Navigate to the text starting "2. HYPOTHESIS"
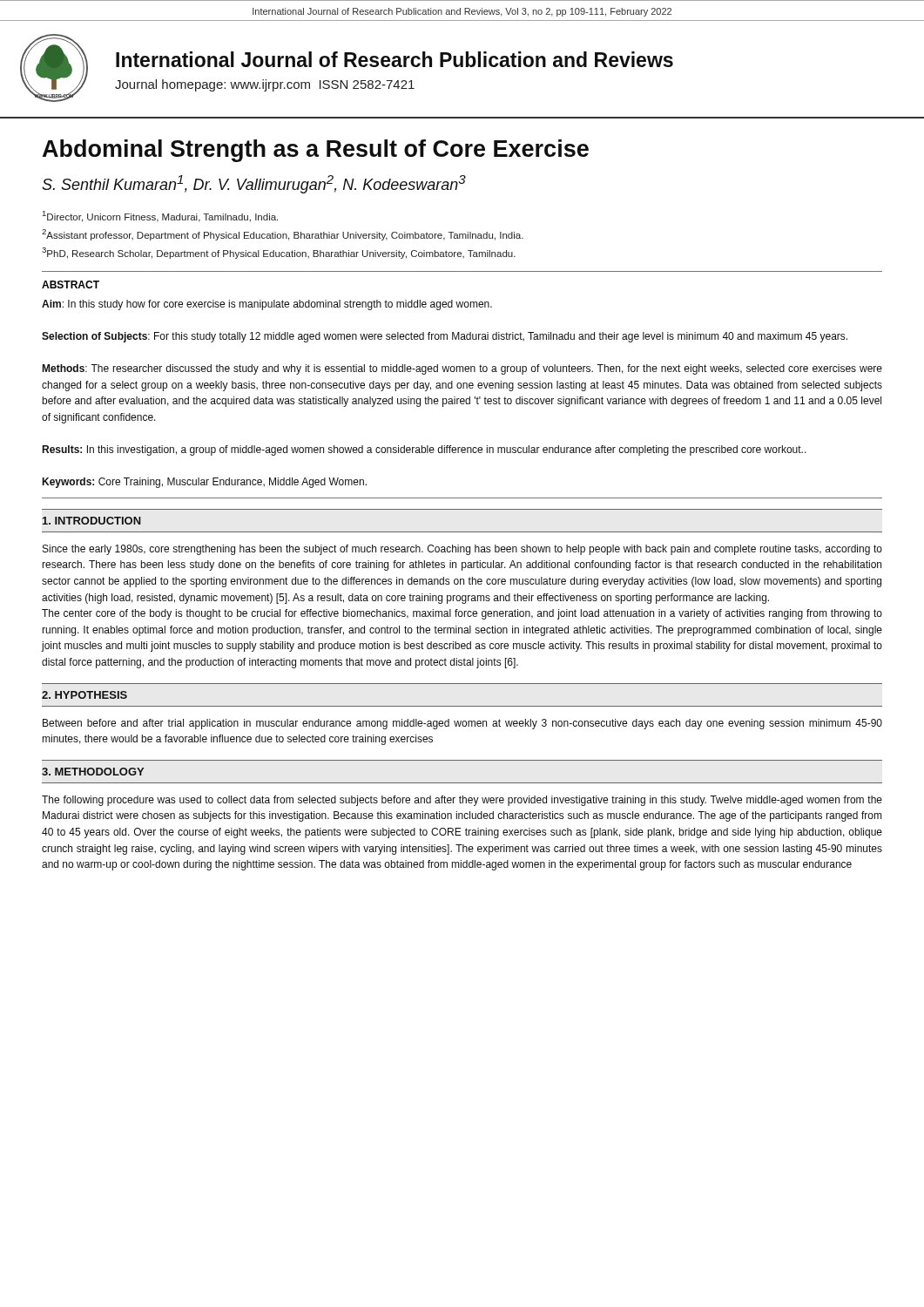 (x=85, y=695)
